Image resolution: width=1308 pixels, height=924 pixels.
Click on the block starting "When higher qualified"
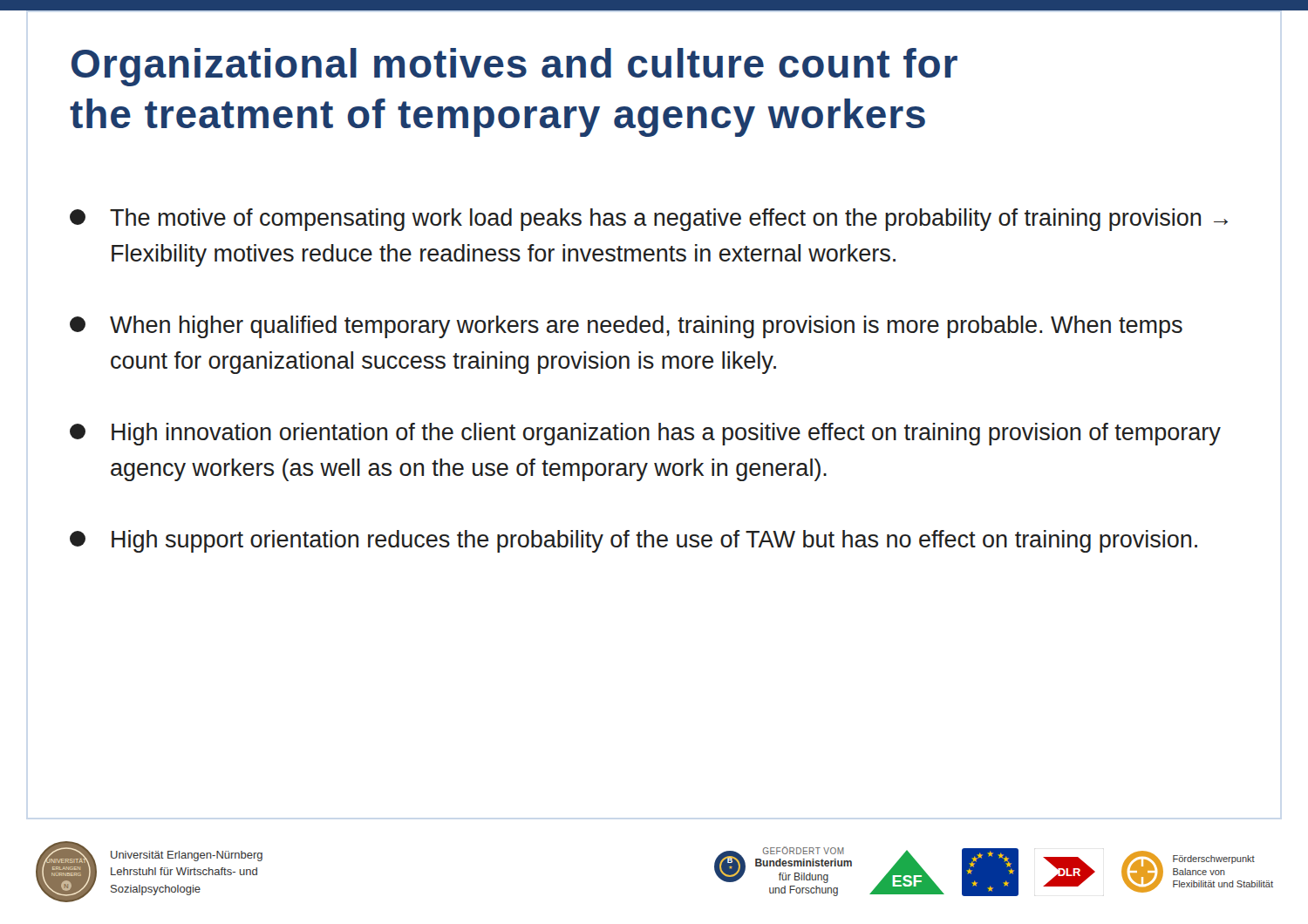(654, 343)
